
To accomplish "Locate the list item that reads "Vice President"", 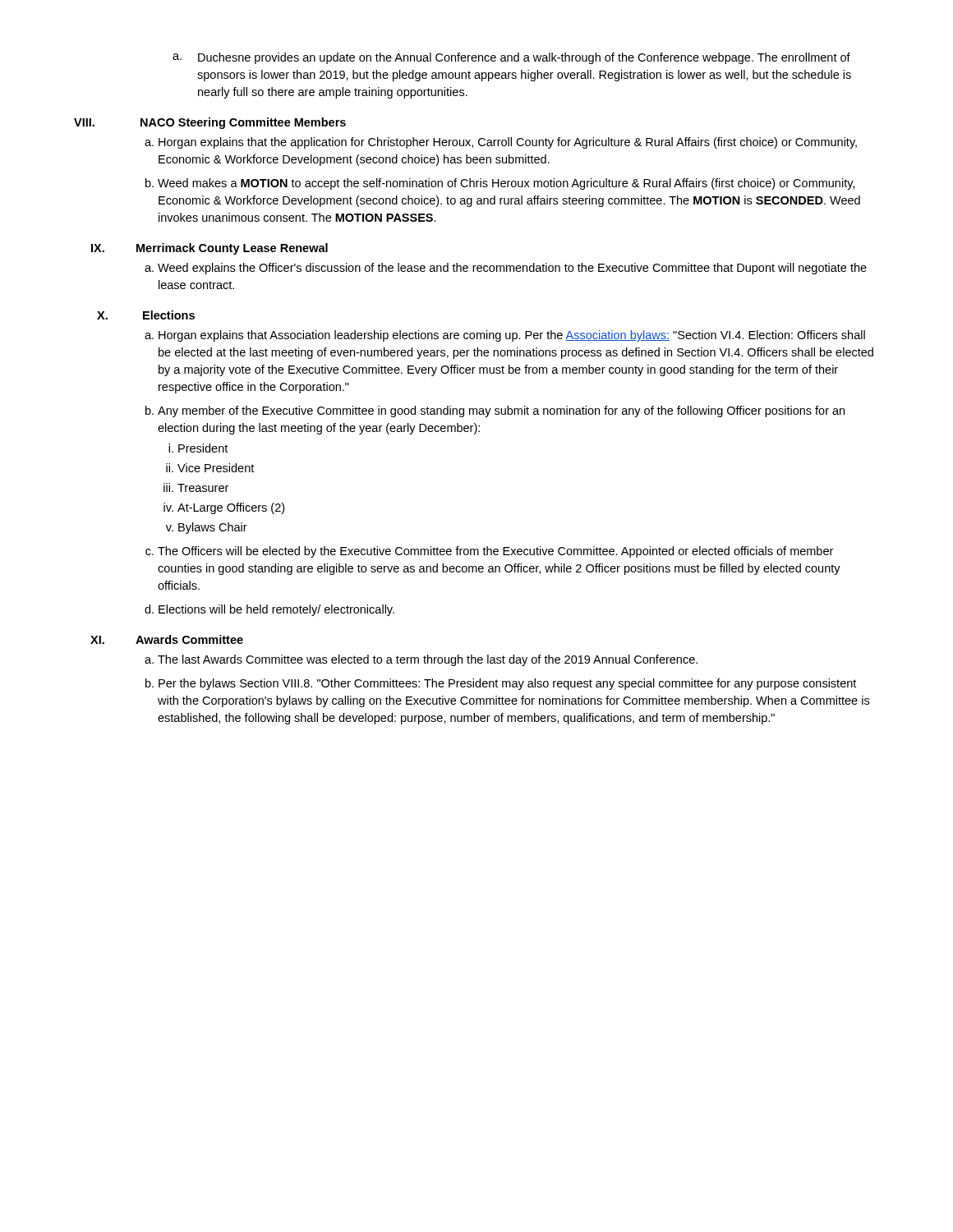I will tap(216, 468).
